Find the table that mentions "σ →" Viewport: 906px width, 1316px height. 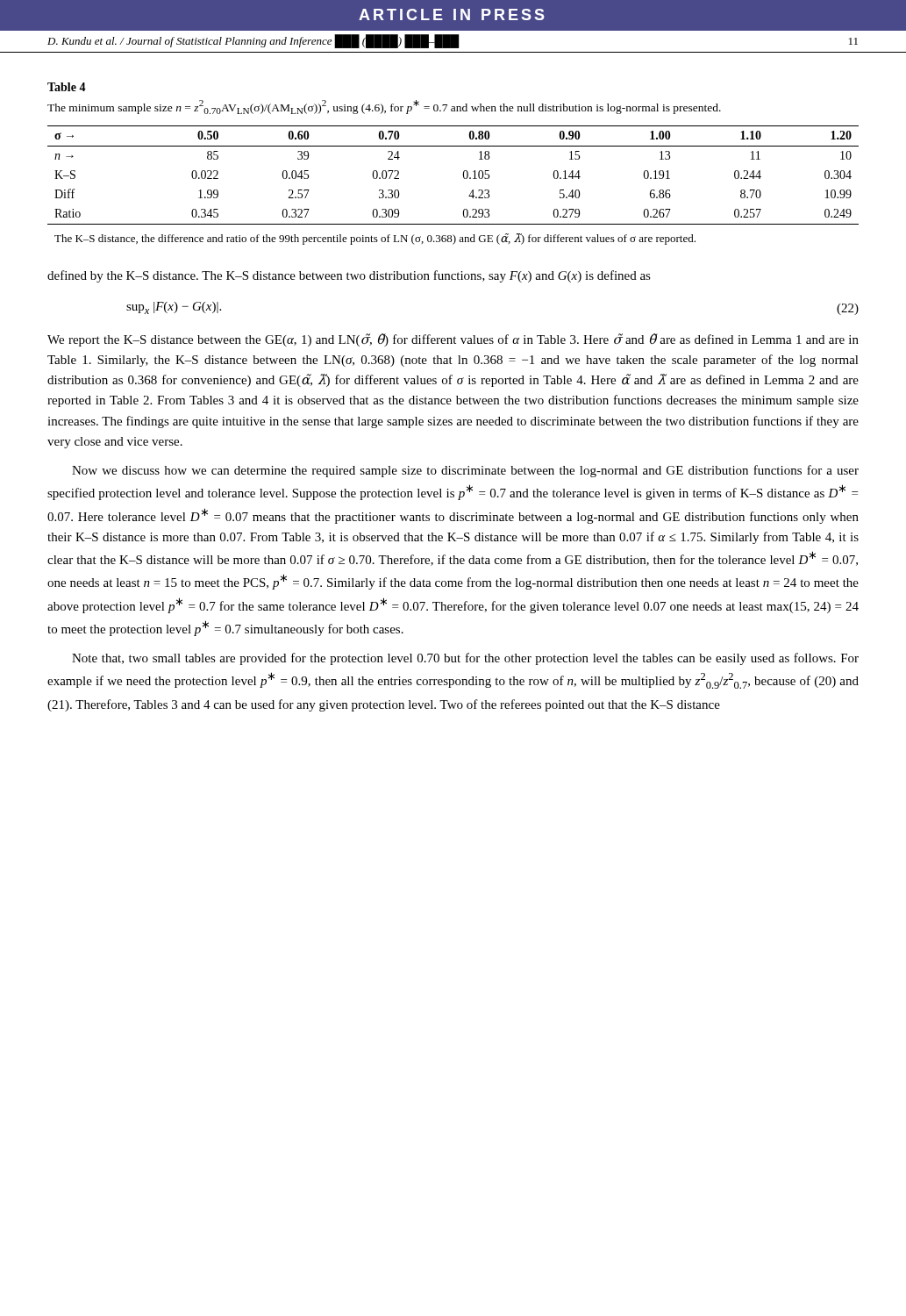[x=453, y=175]
